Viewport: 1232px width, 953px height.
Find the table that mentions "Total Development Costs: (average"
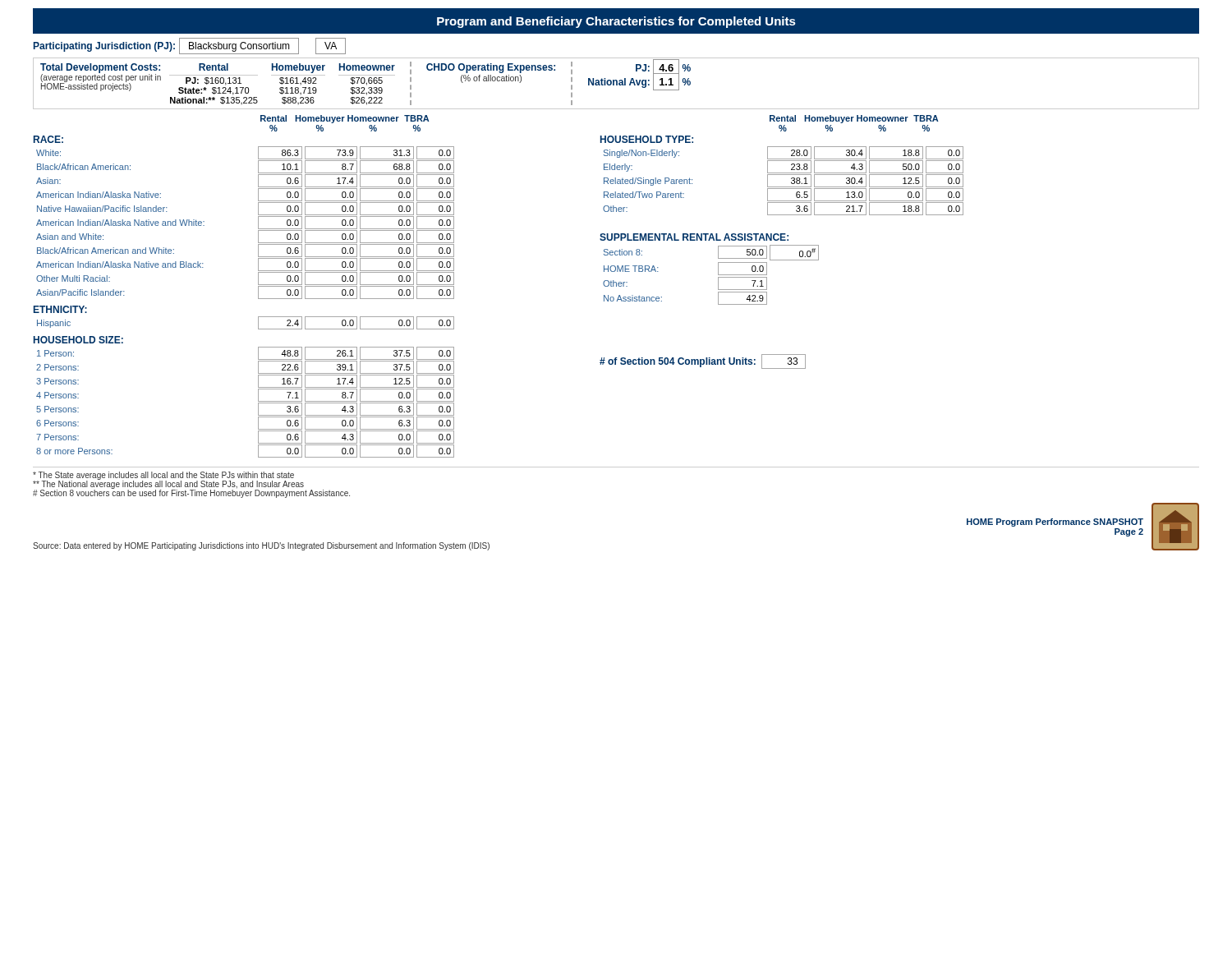click(616, 83)
